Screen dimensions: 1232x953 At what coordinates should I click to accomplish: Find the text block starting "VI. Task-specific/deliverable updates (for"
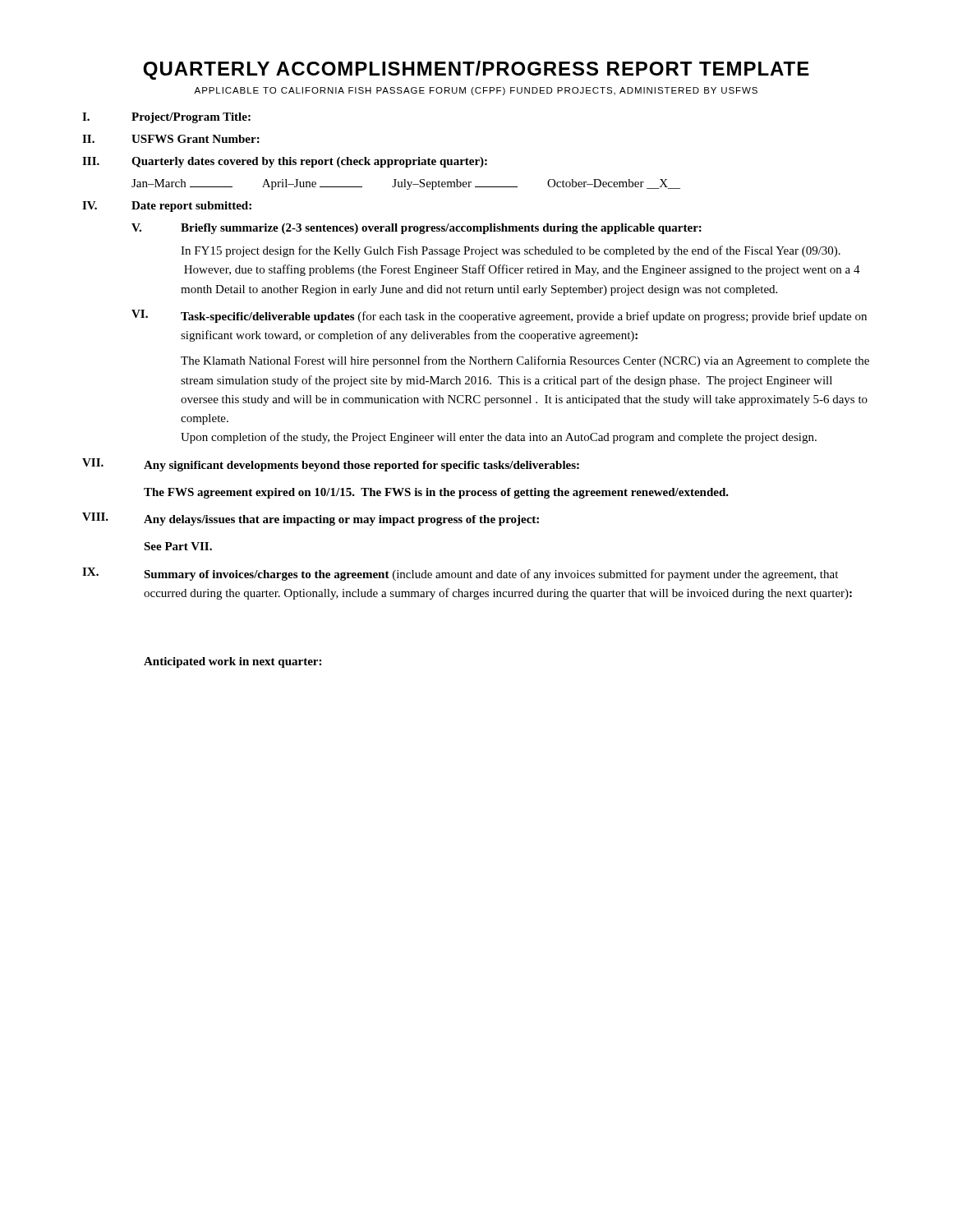pyautogui.click(x=501, y=326)
